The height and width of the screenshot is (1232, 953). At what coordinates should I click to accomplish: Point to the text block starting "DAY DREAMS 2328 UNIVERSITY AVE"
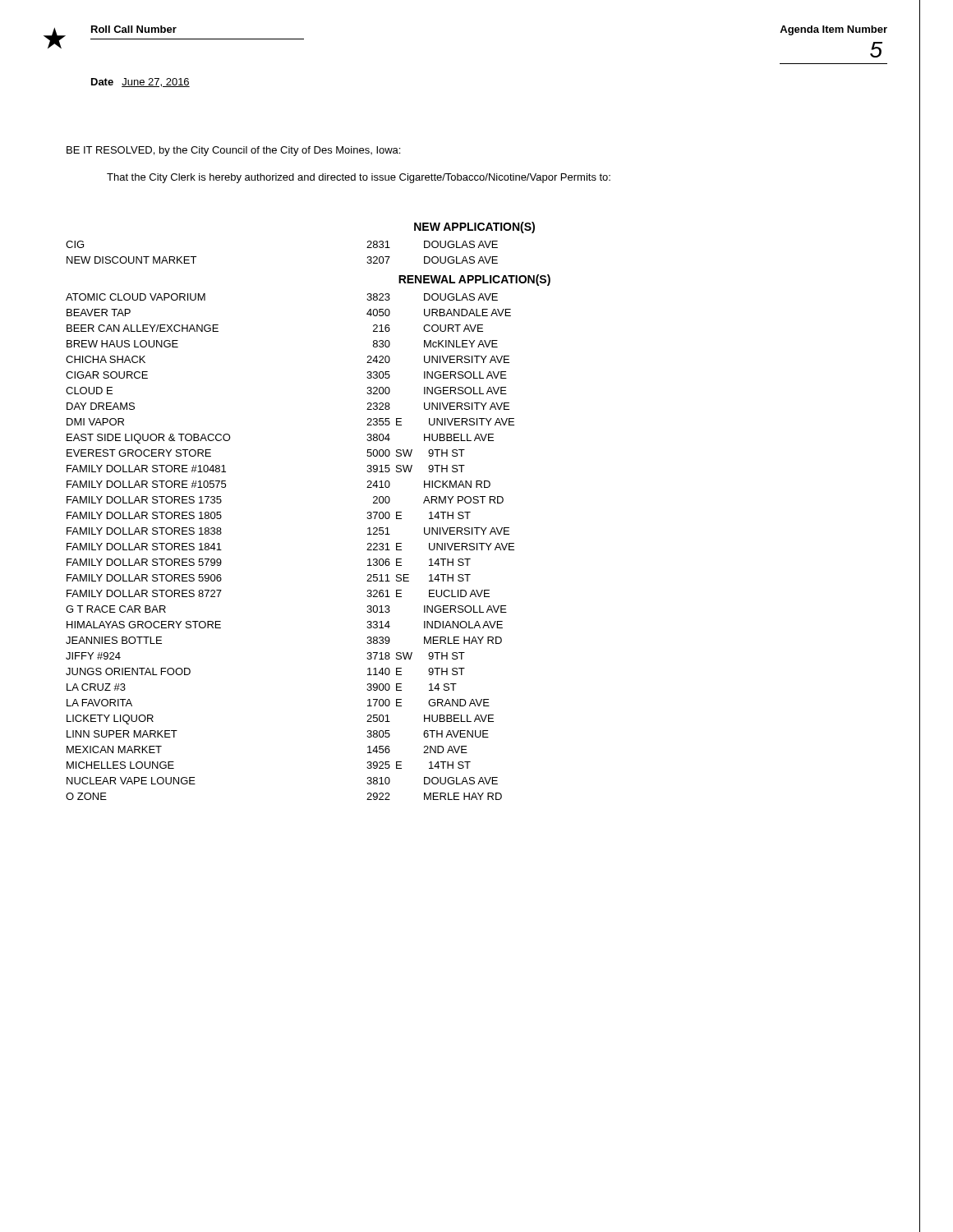click(x=101, y=406)
